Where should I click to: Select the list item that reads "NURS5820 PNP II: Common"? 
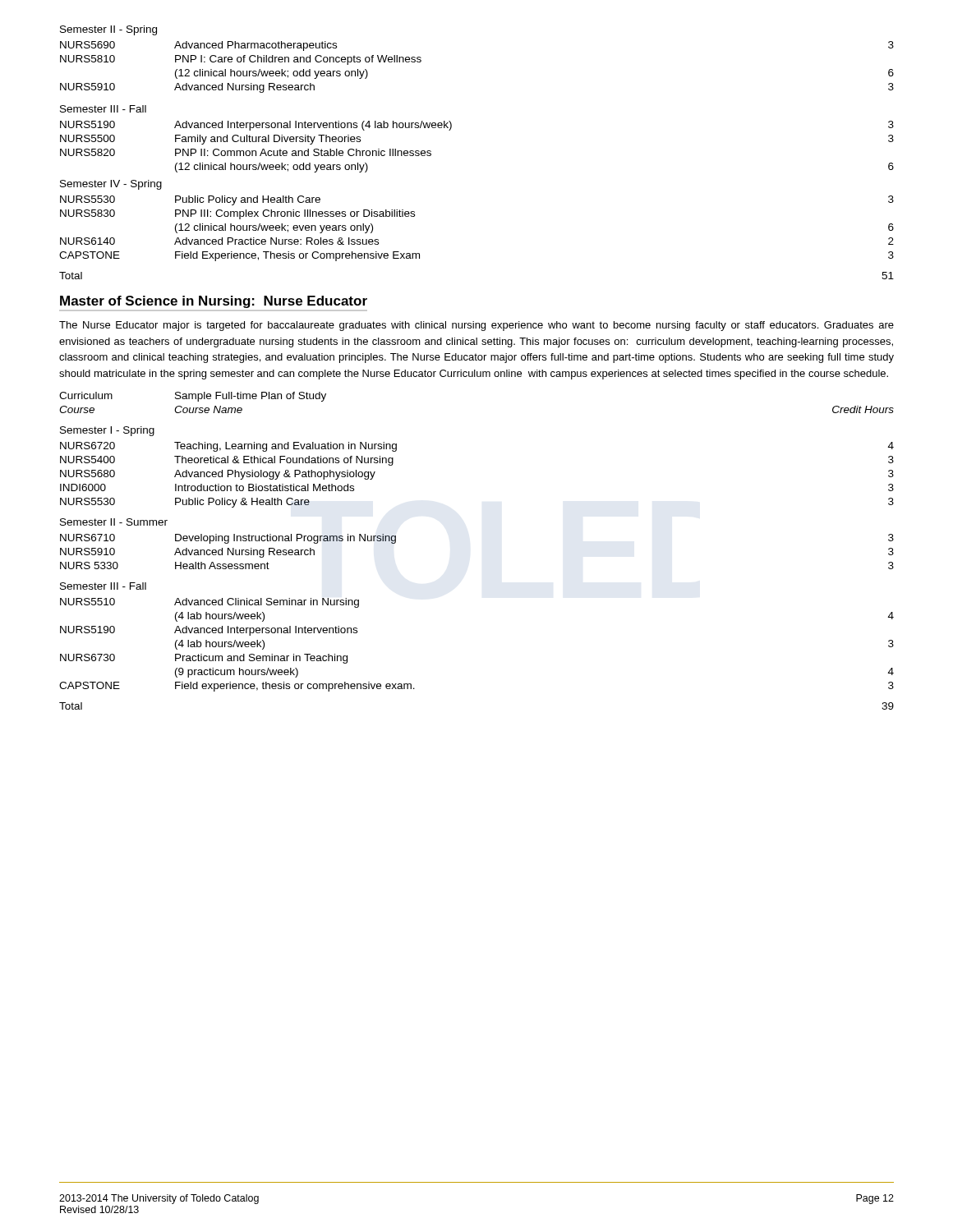[246, 152]
